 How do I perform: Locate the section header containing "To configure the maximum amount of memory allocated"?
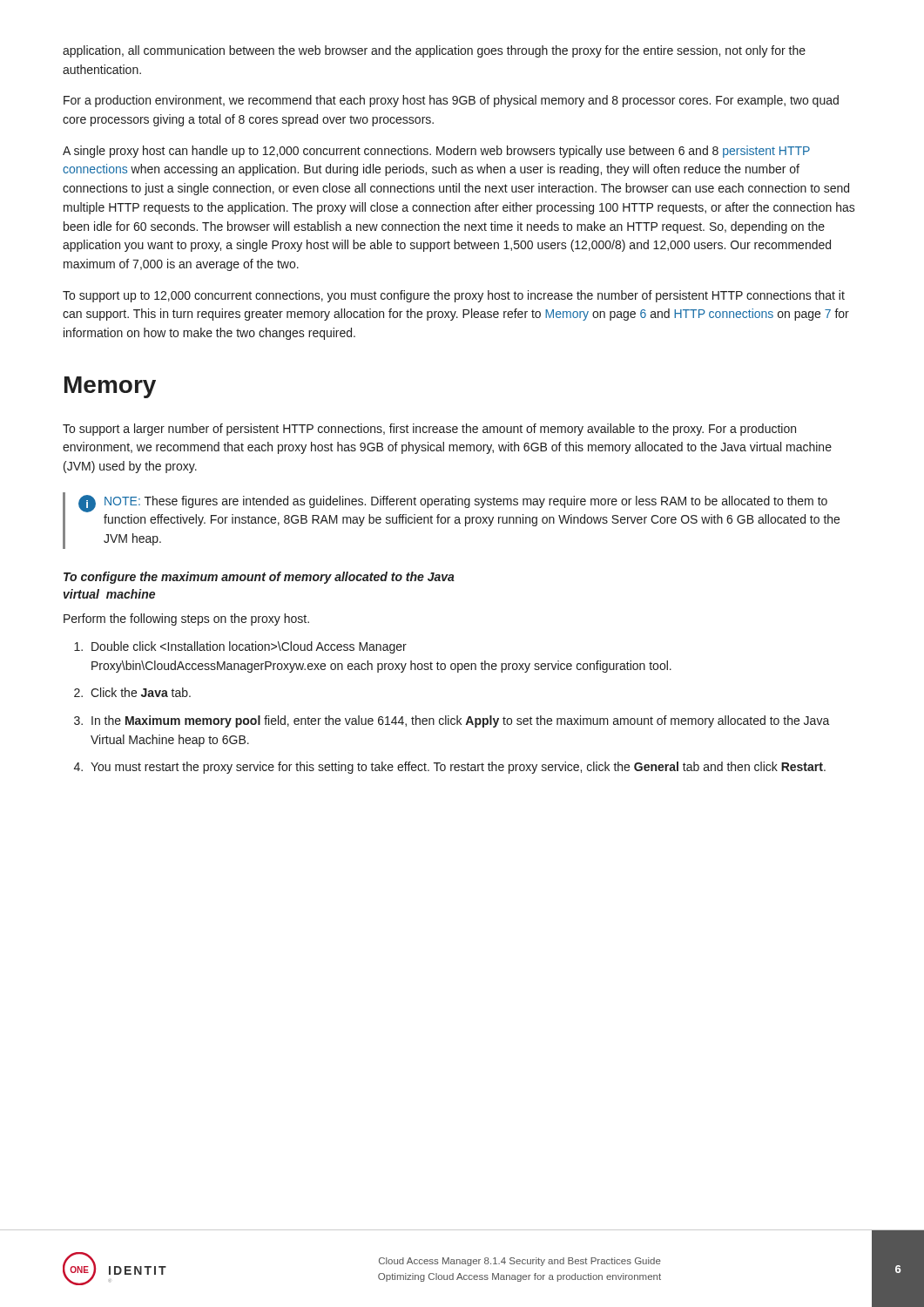pos(462,586)
